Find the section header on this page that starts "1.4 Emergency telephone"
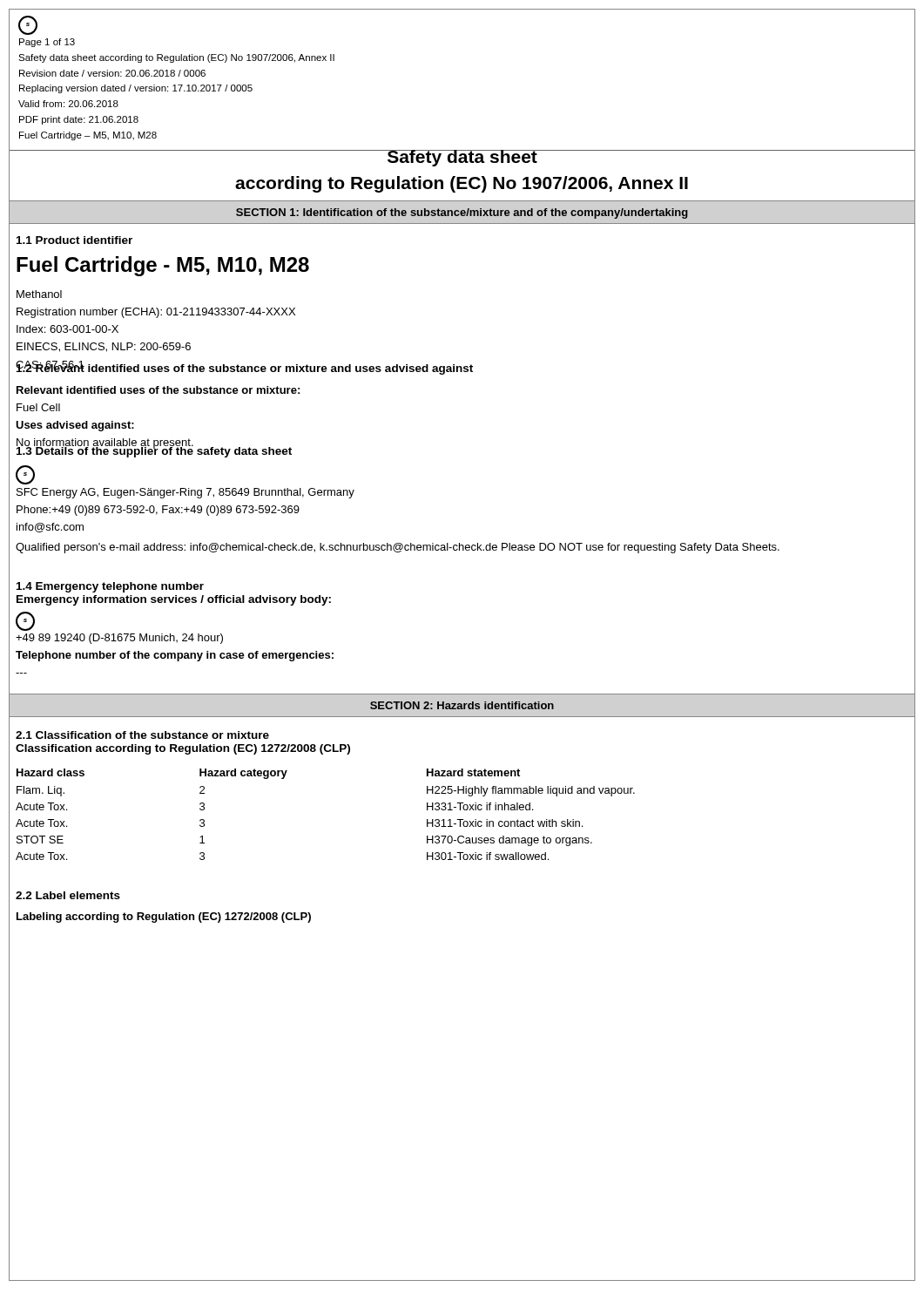This screenshot has width=924, height=1307. (x=174, y=592)
